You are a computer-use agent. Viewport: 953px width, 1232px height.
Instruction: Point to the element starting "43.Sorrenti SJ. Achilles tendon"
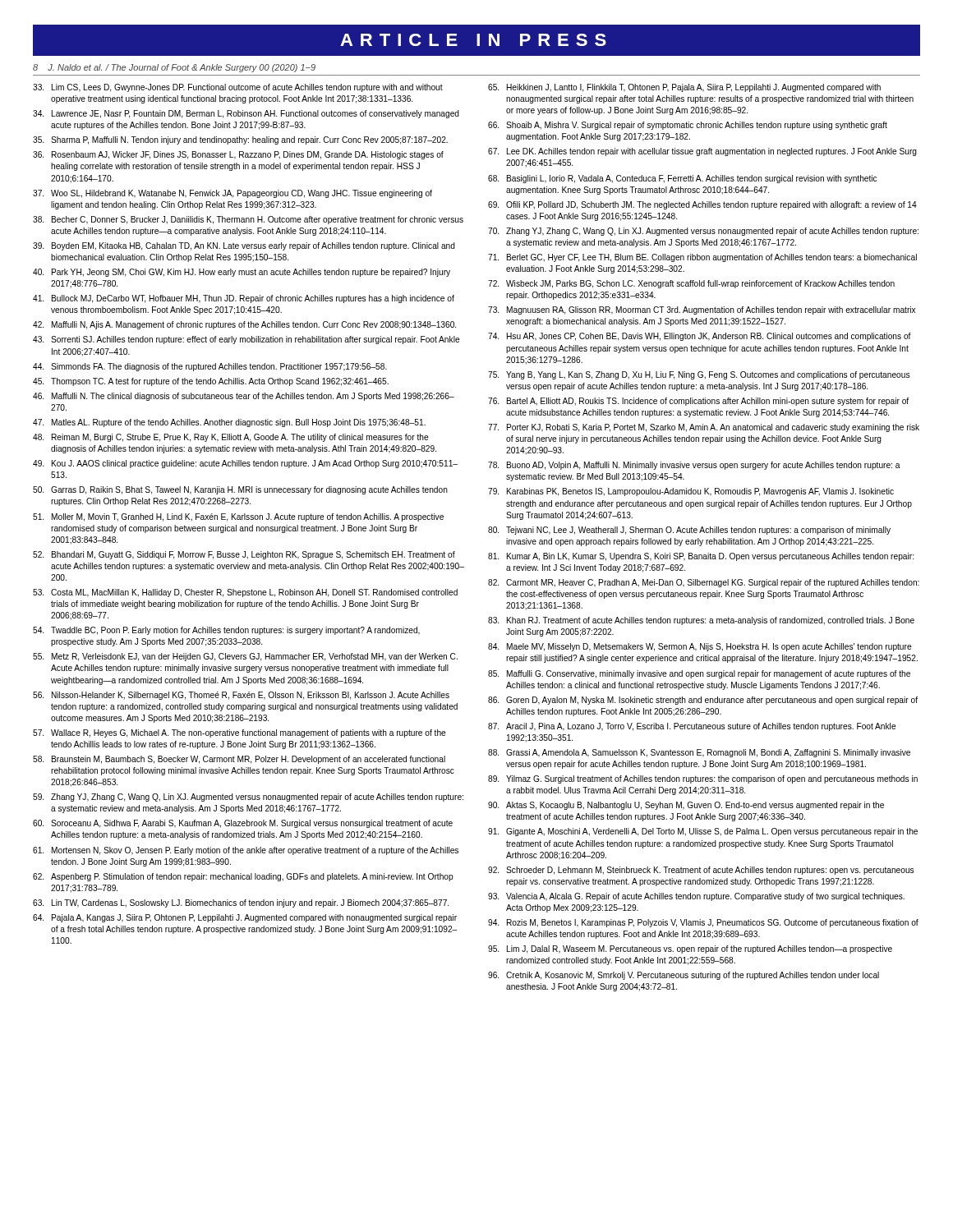[249, 346]
